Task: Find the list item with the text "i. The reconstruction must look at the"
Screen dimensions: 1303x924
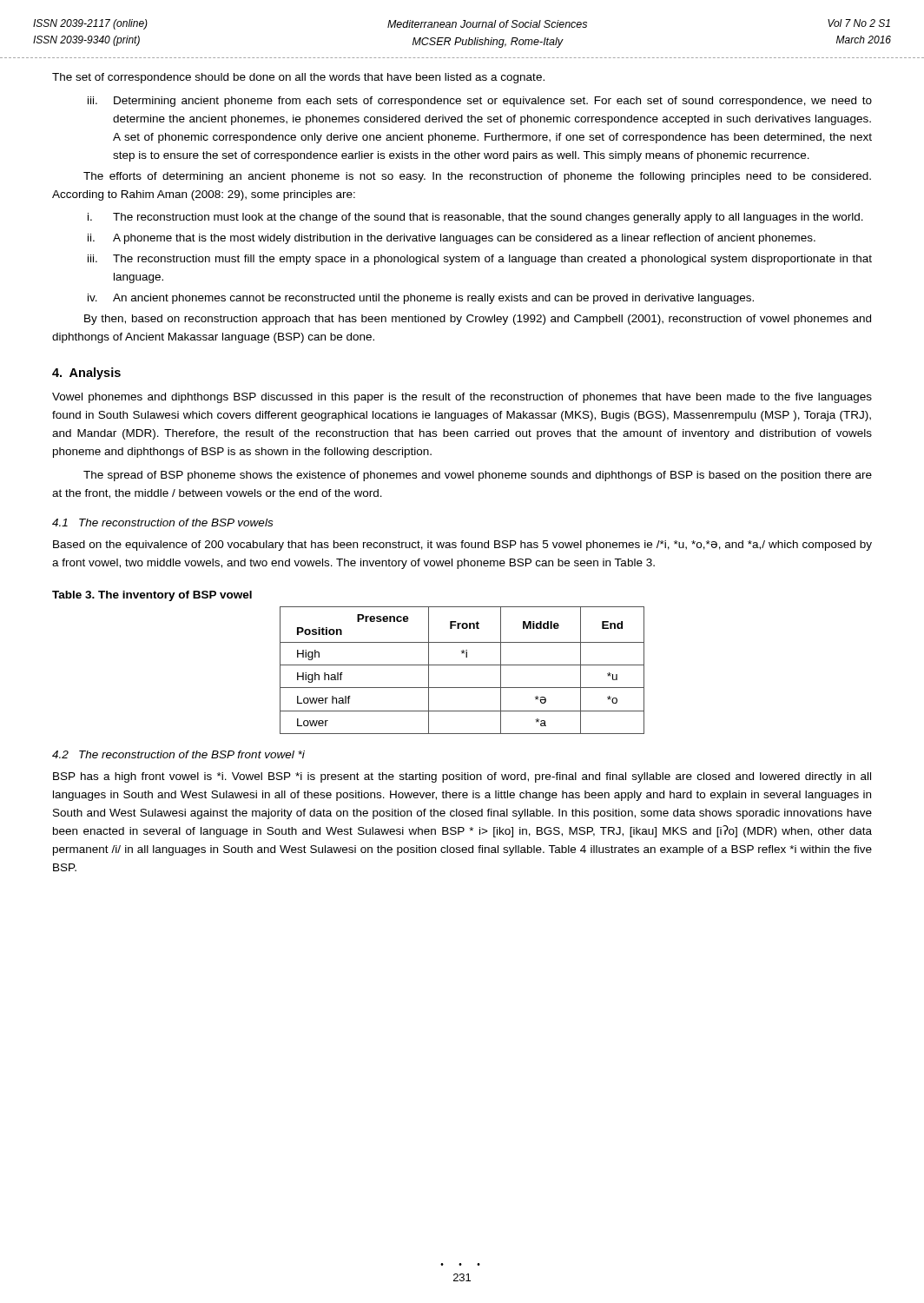Action: [479, 218]
